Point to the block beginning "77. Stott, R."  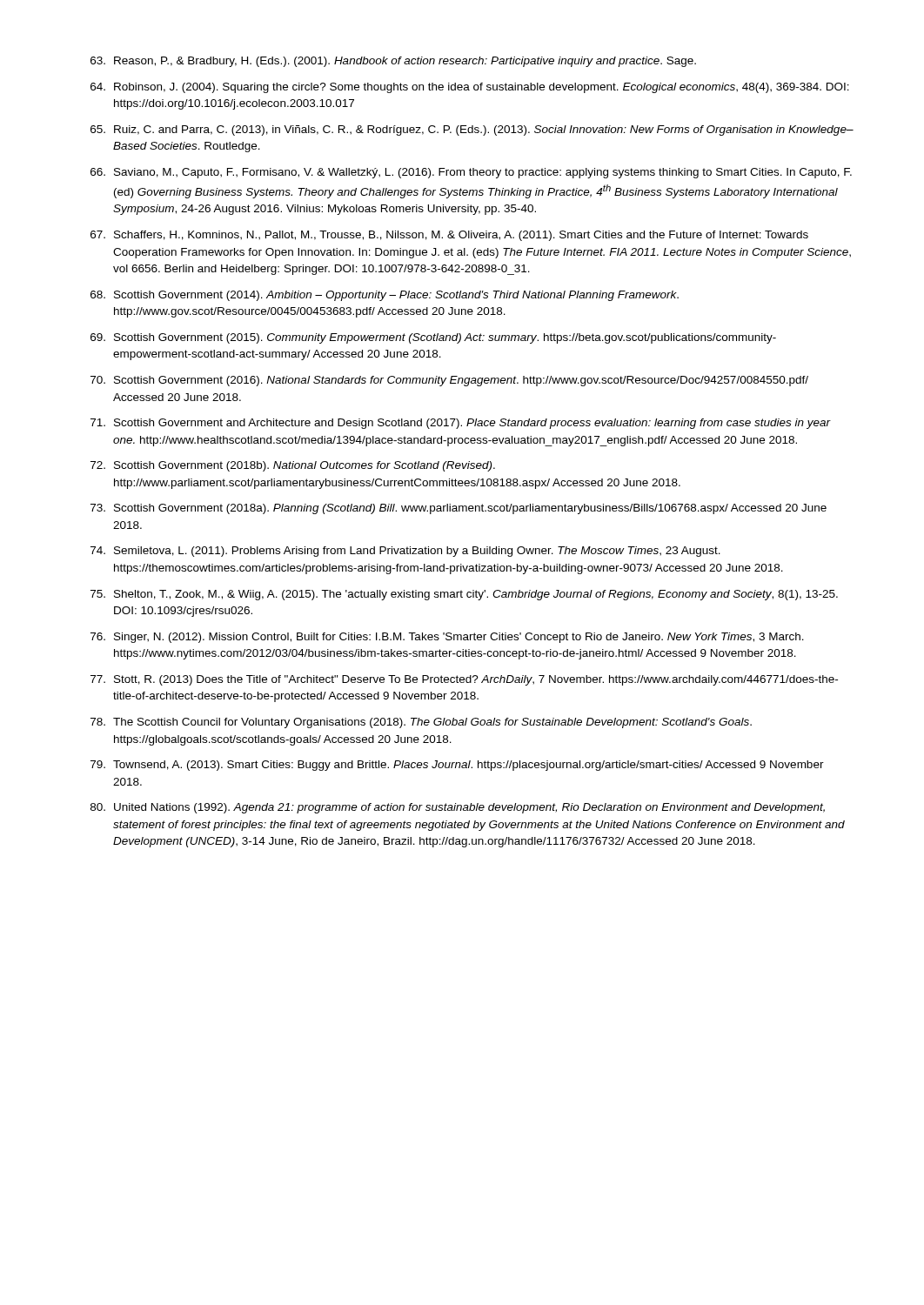(462, 688)
